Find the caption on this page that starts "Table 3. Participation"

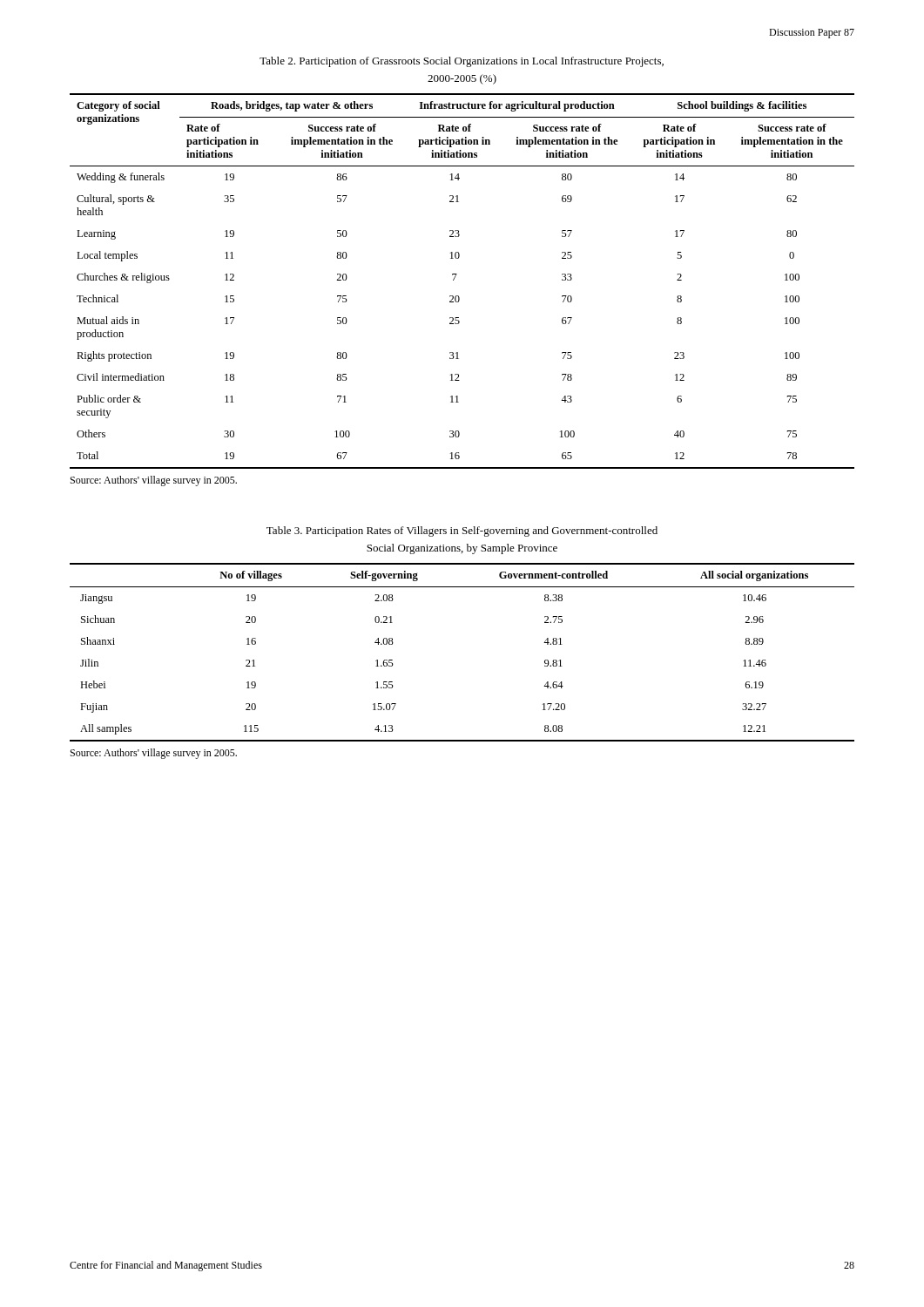462,539
